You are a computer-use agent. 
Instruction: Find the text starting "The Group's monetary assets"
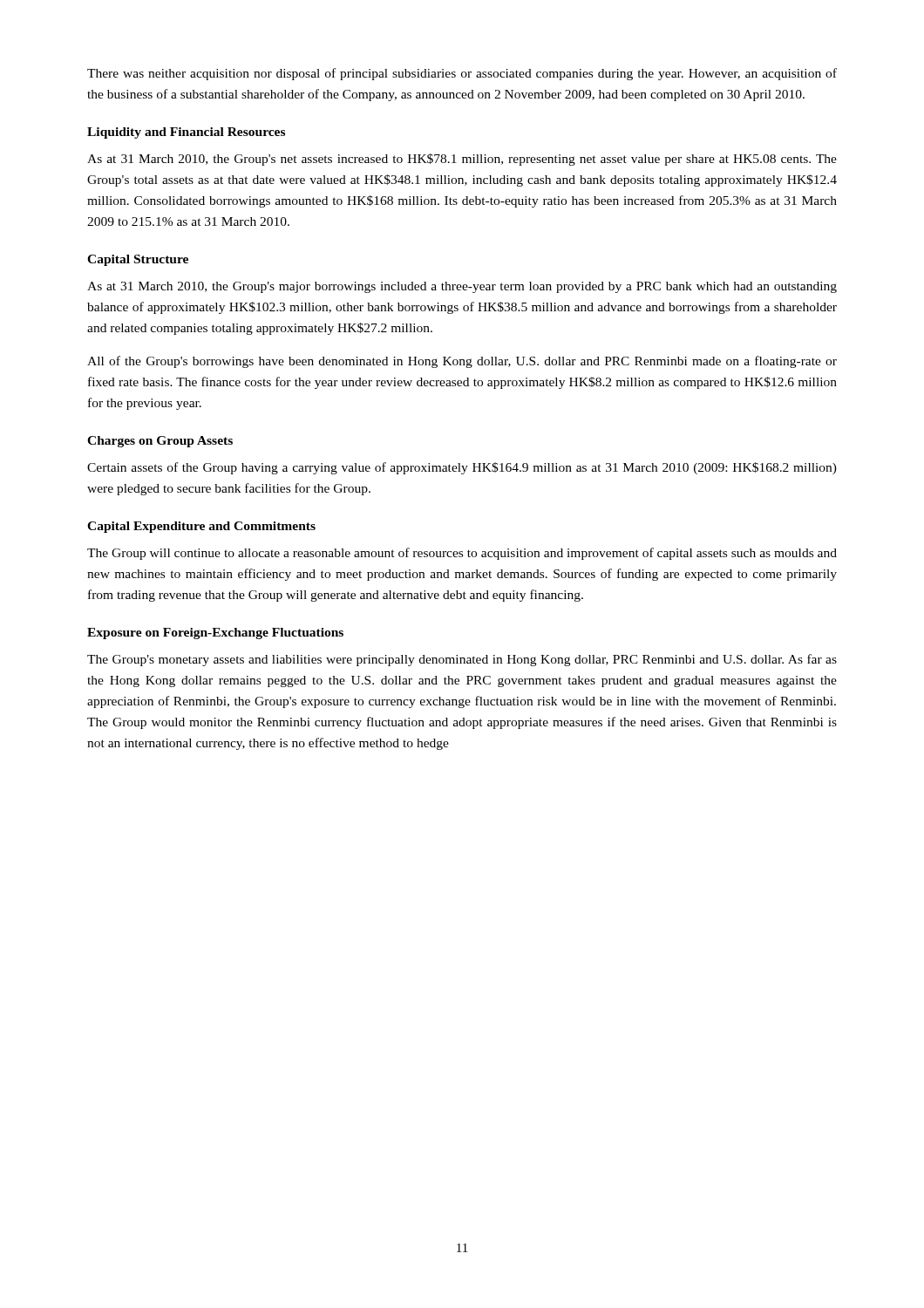point(462,701)
